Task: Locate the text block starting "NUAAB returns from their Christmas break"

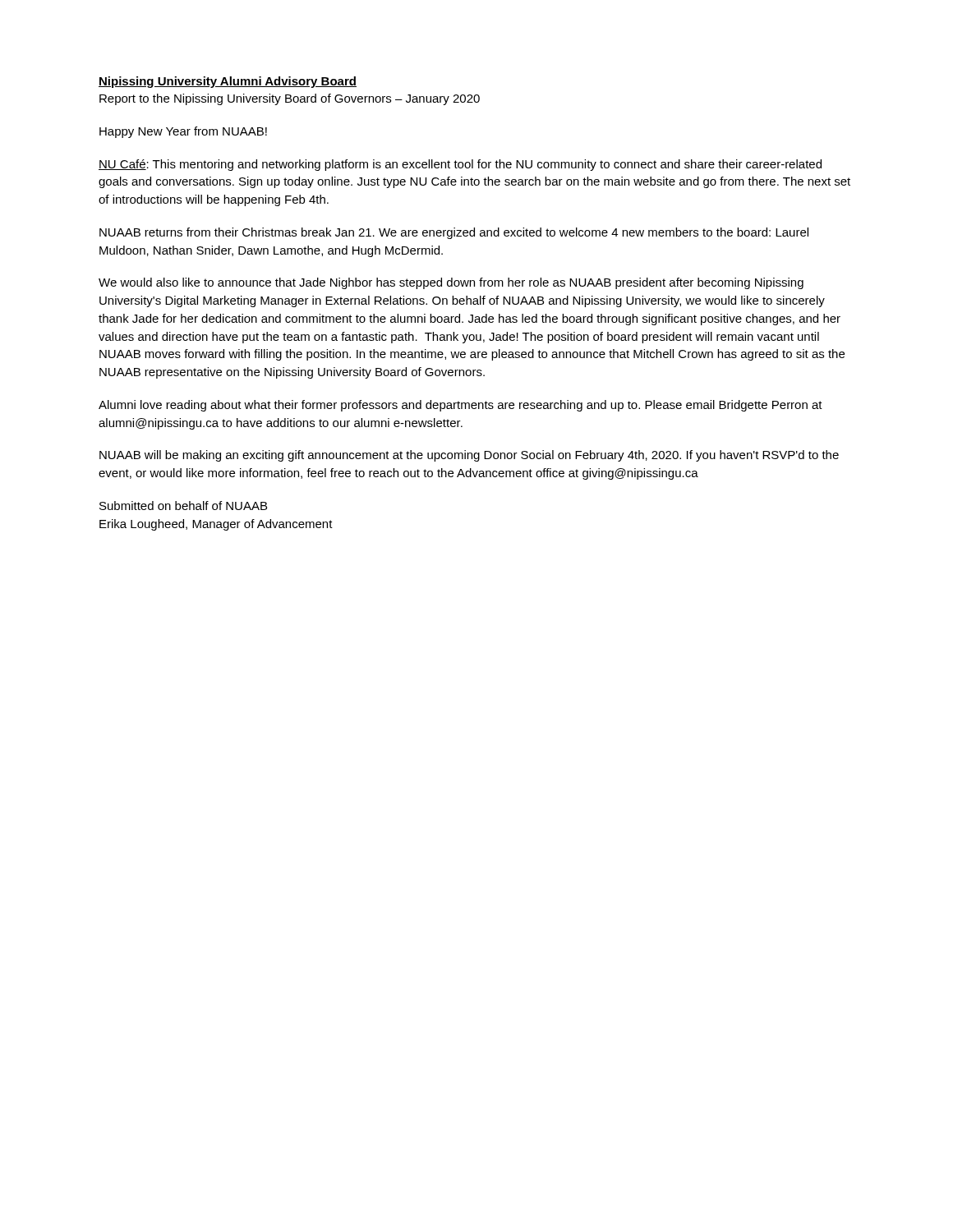Action: [454, 241]
